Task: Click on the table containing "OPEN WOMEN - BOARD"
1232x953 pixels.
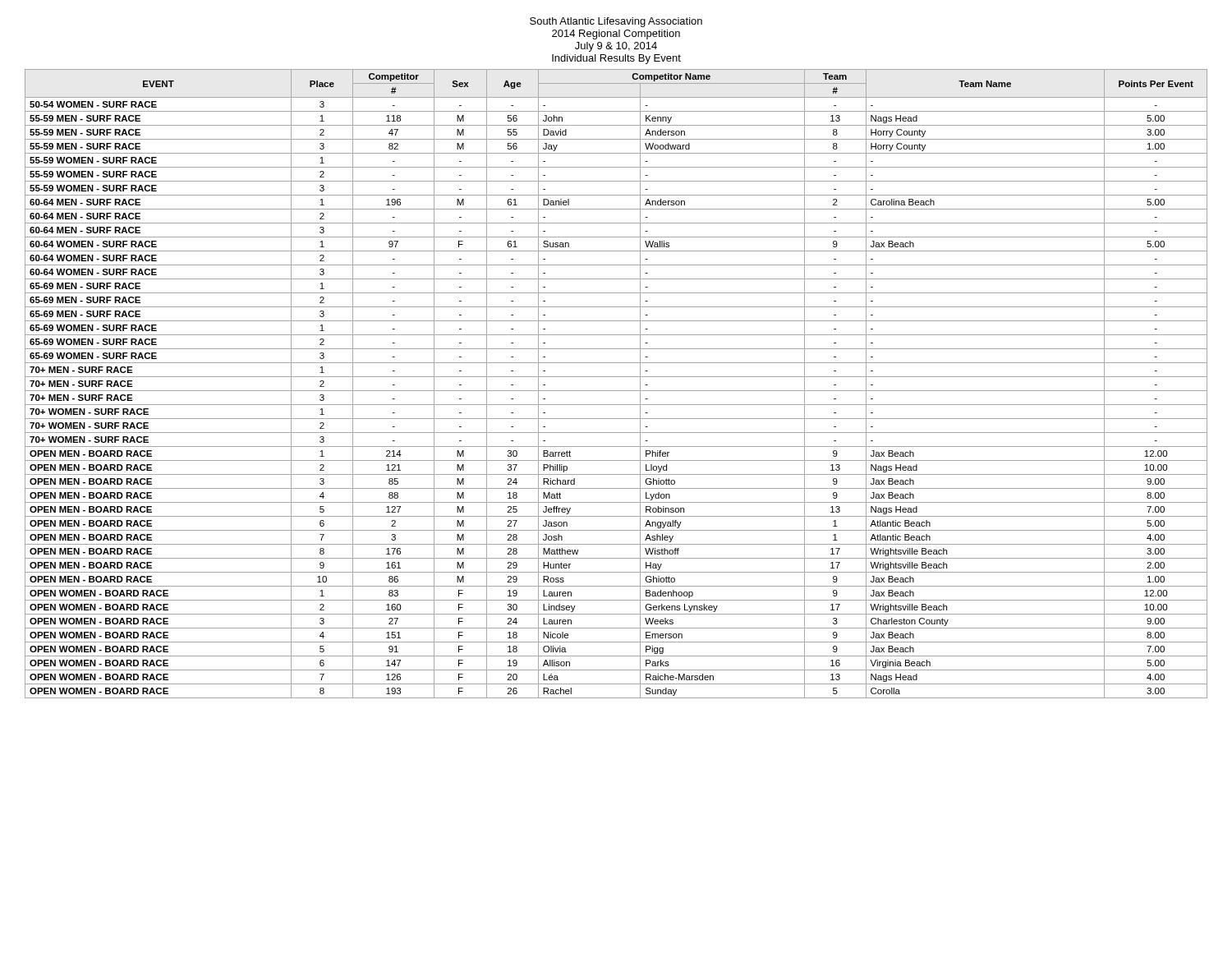Action: coord(616,384)
